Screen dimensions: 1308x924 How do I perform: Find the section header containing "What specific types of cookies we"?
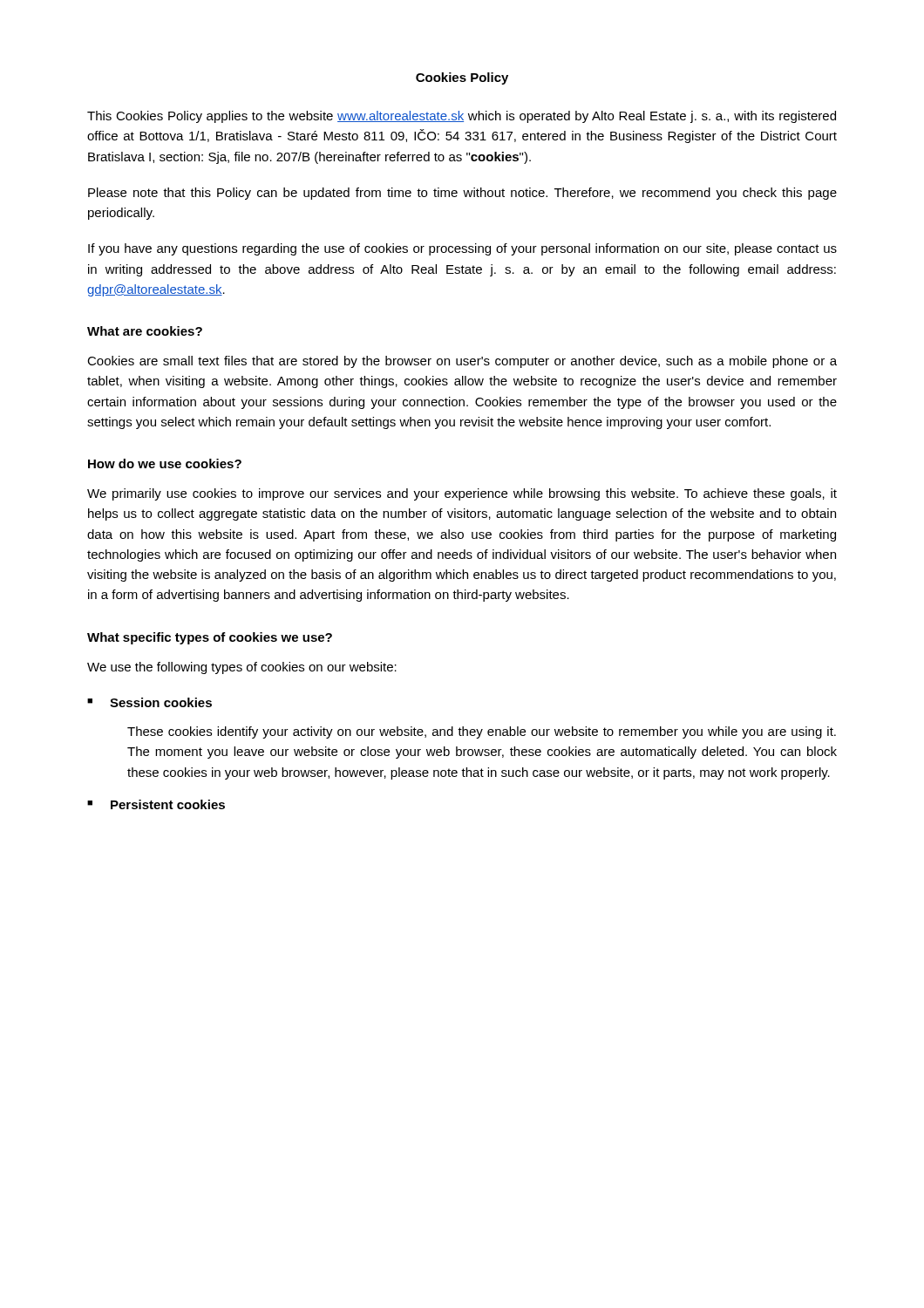pyautogui.click(x=210, y=637)
